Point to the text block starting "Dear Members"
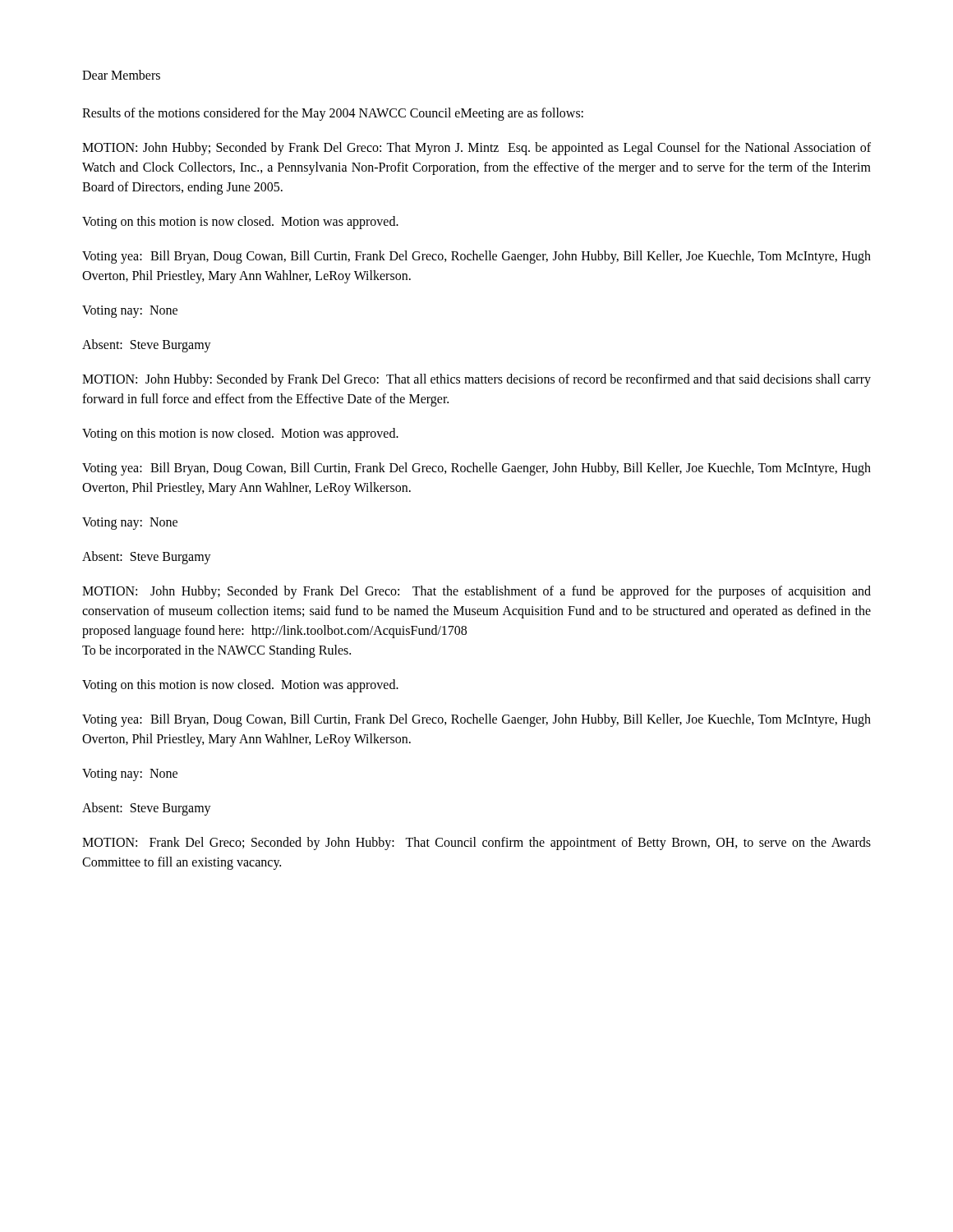This screenshot has width=953, height=1232. coord(121,75)
